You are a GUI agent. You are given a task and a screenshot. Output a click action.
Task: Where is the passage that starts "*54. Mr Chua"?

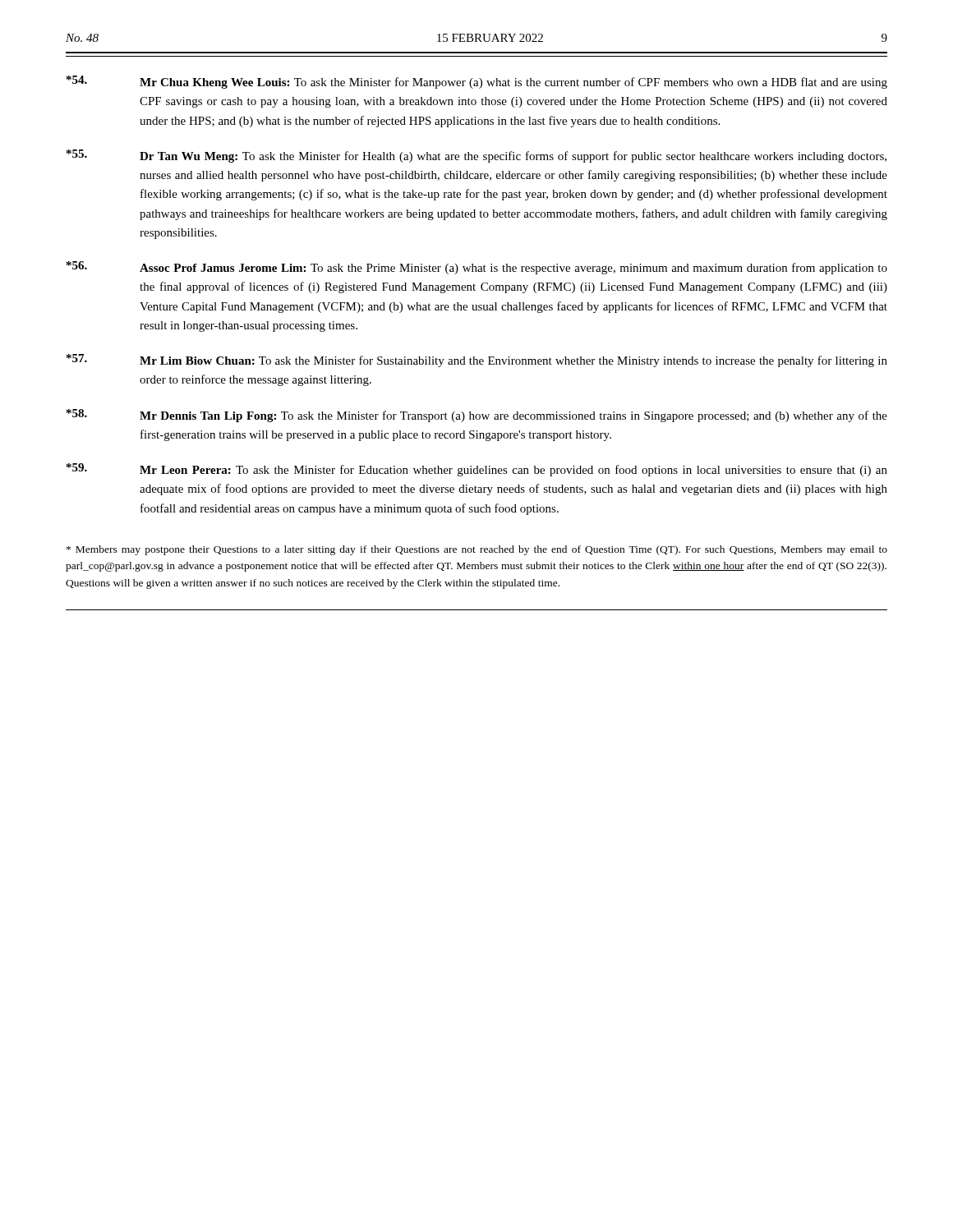coord(476,102)
